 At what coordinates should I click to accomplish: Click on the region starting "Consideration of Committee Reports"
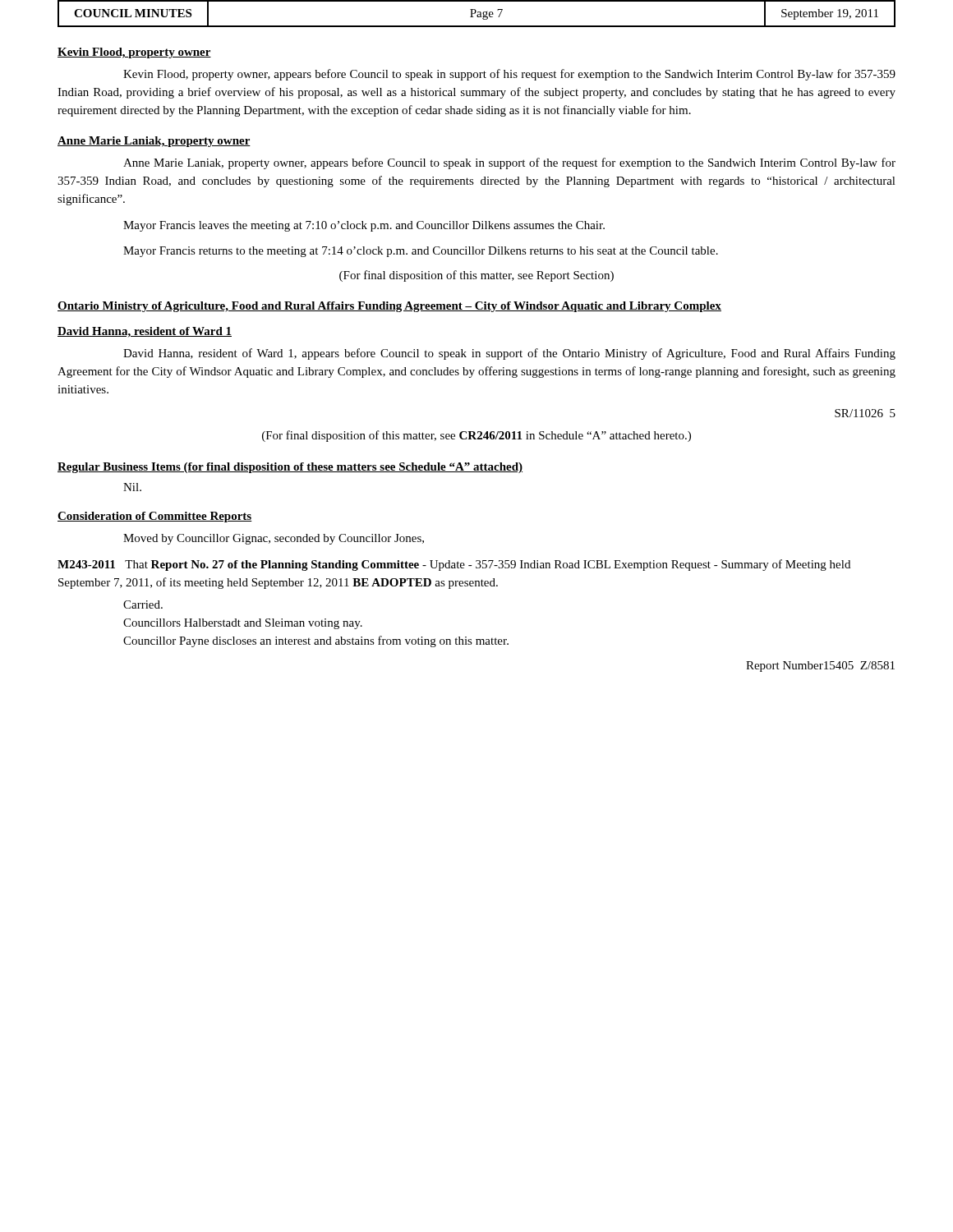[x=155, y=516]
